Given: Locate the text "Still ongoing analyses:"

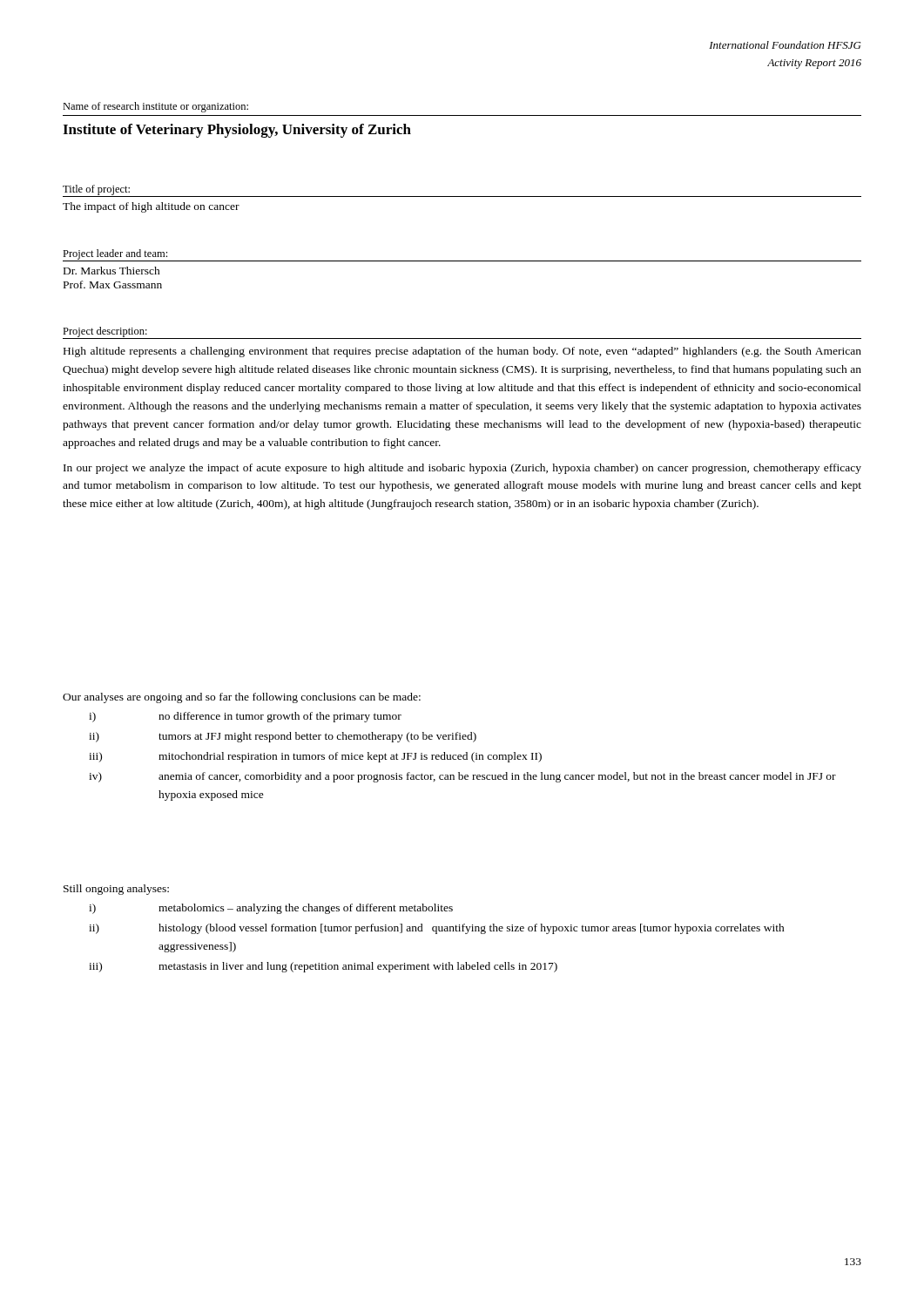Looking at the screenshot, I should pyautogui.click(x=116, y=888).
